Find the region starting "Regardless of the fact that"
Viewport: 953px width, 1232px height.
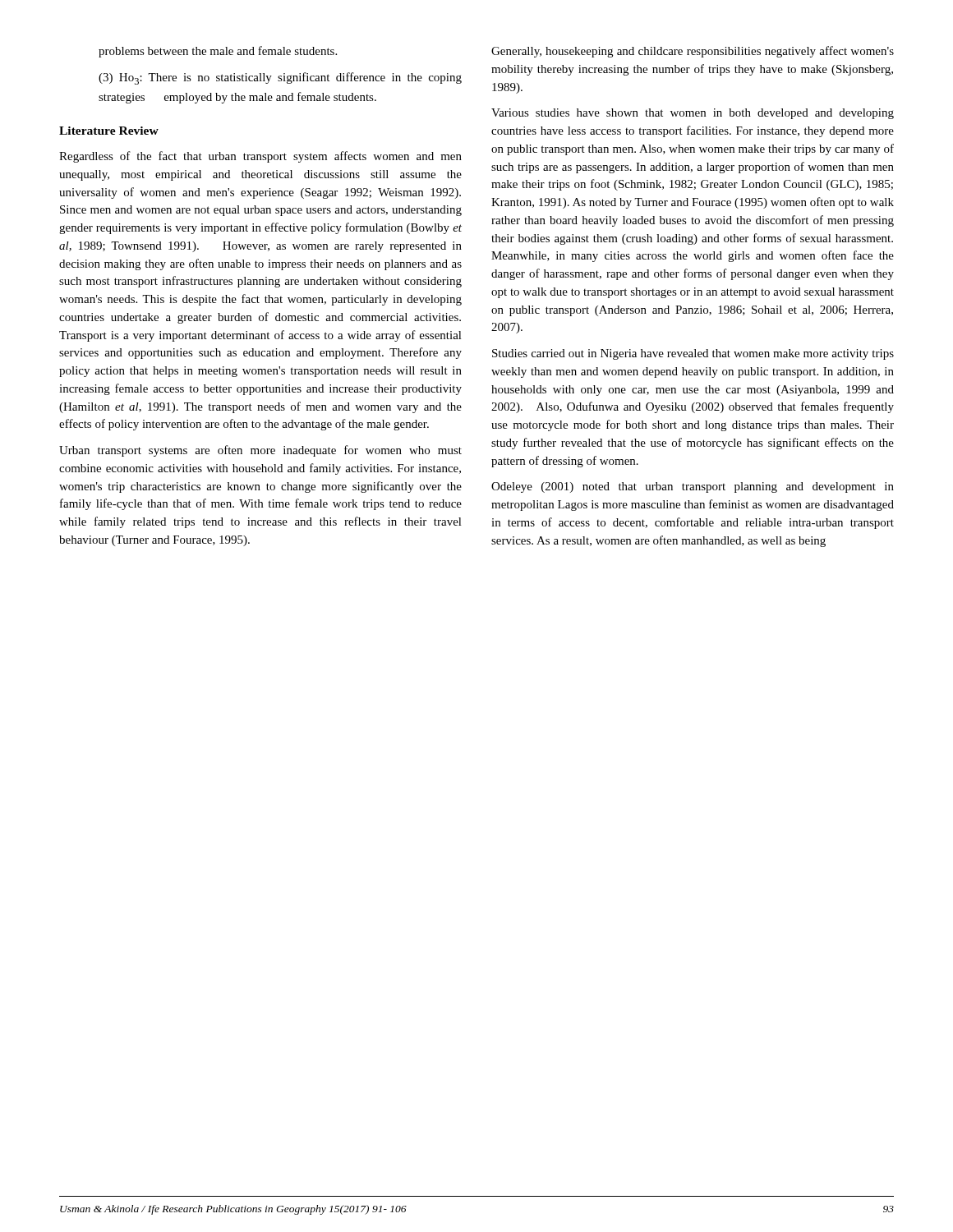[x=260, y=349]
